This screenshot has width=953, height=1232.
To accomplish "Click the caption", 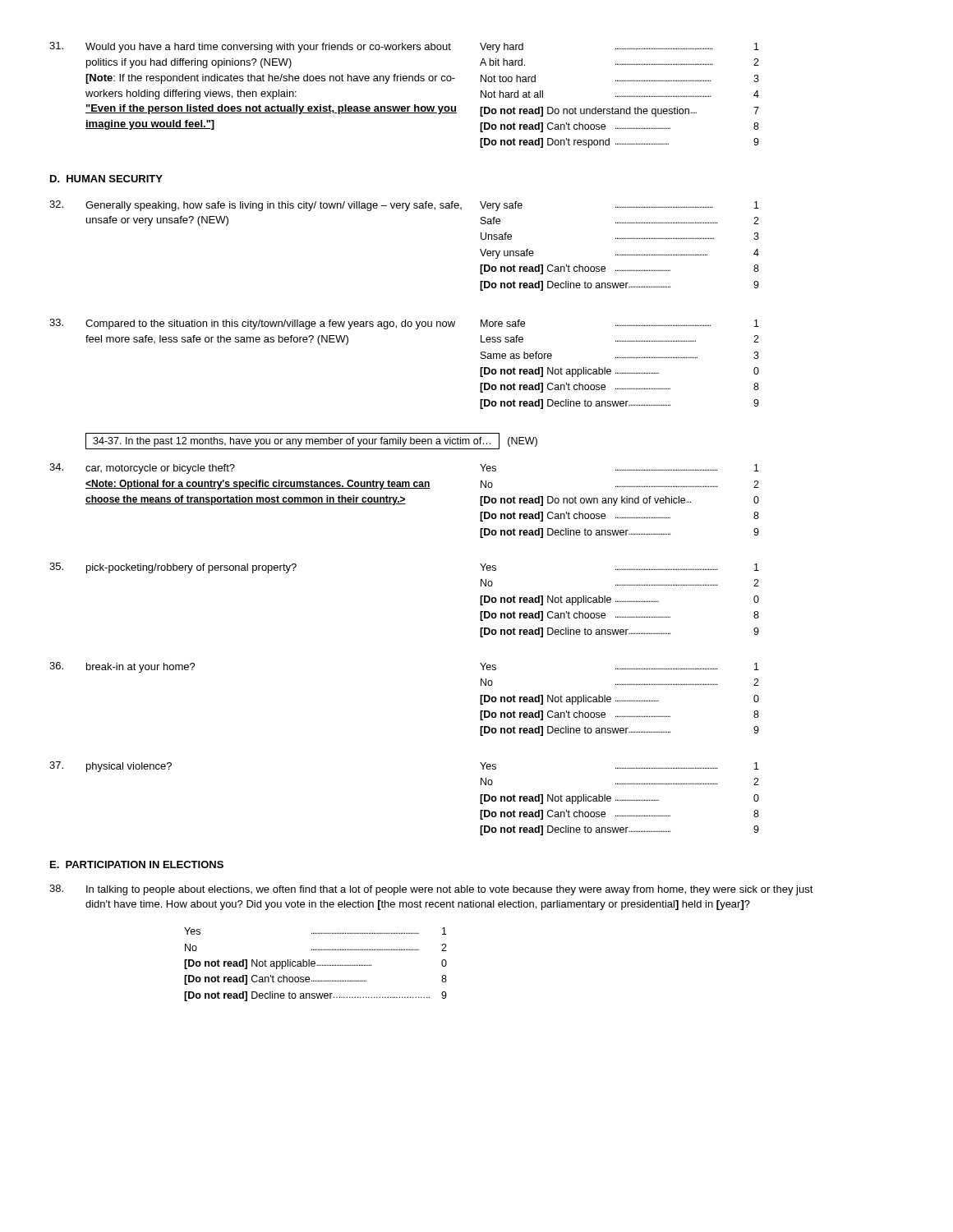I will [312, 441].
